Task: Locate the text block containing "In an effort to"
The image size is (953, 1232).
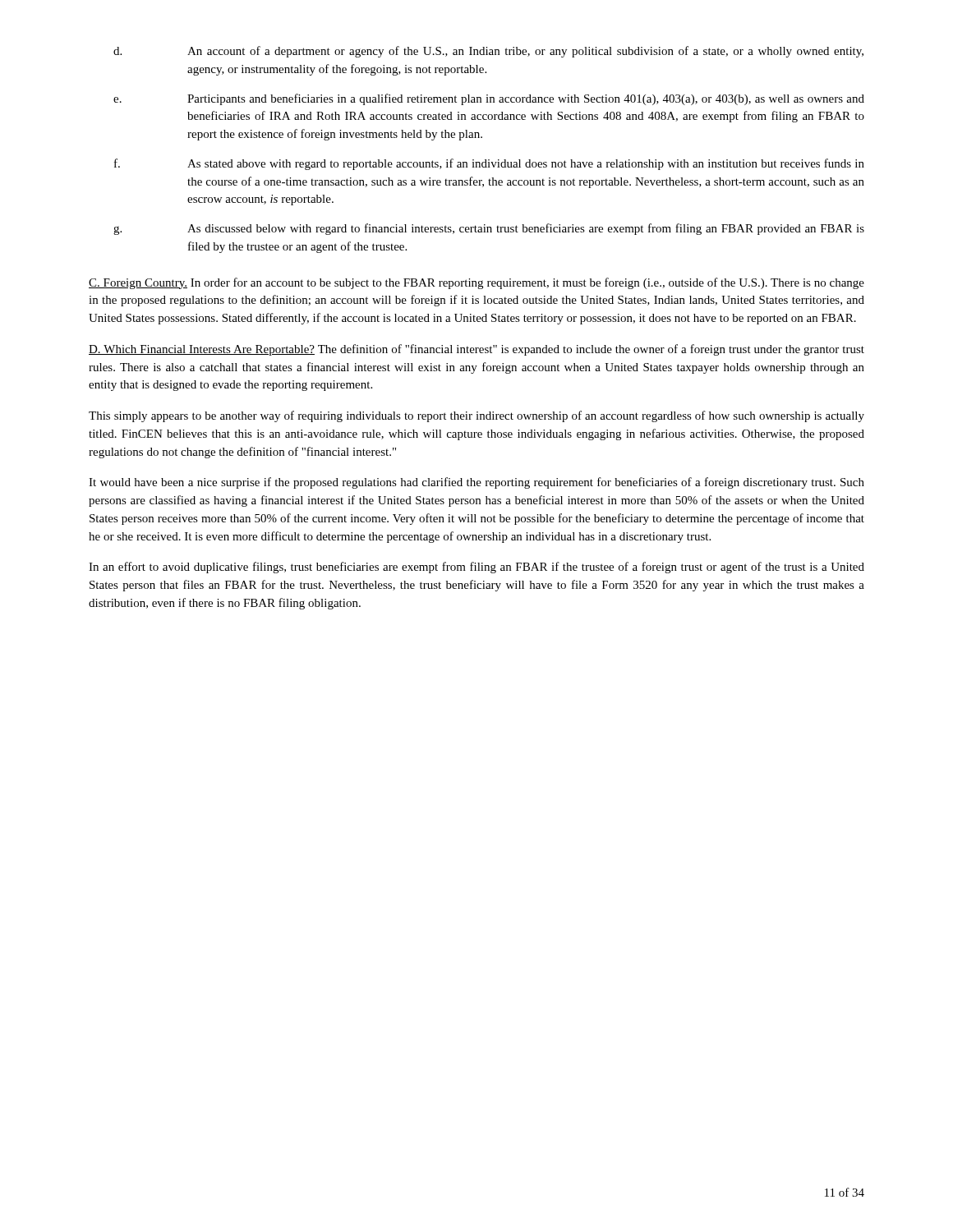Action: click(x=476, y=586)
